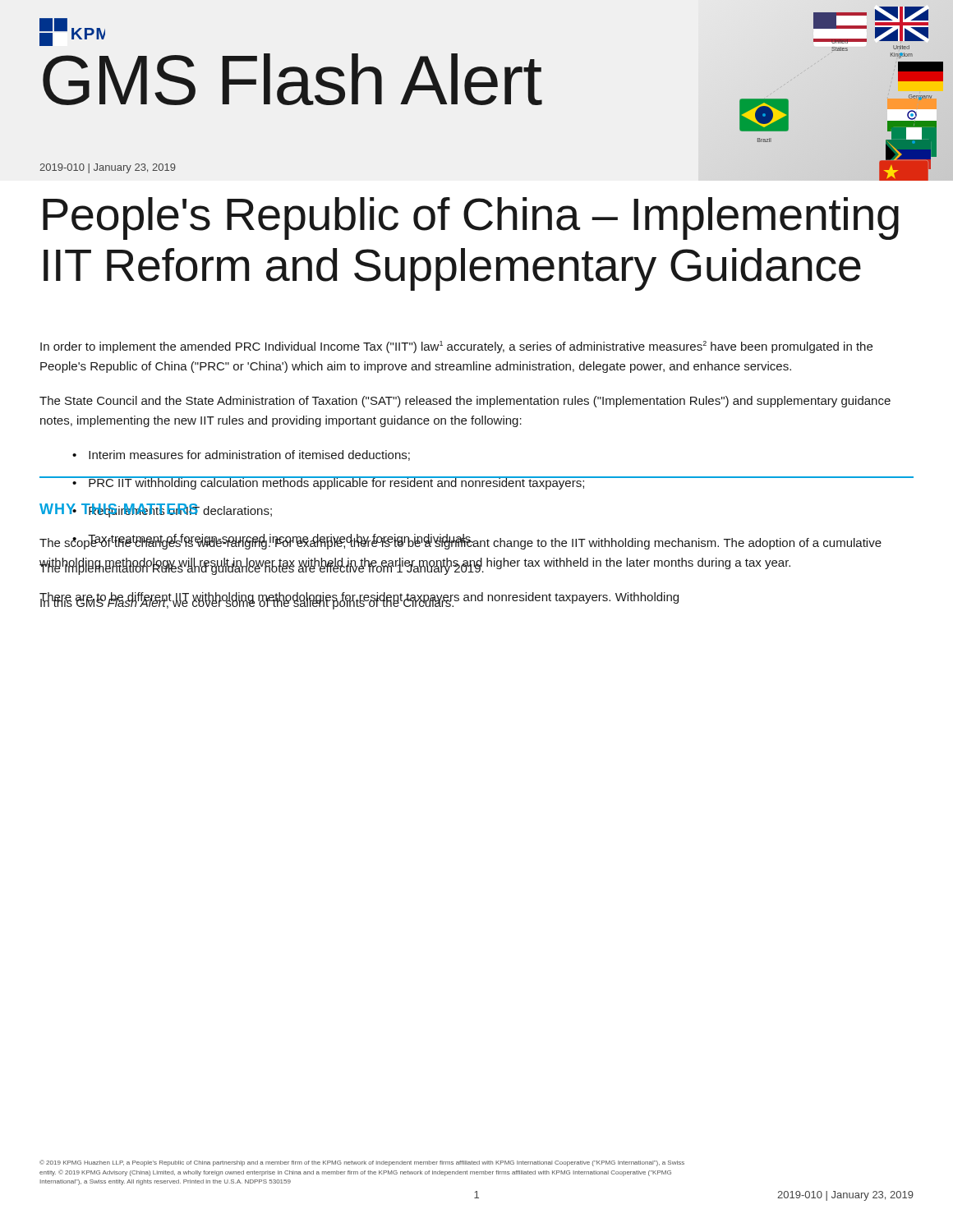The height and width of the screenshot is (1232, 953).
Task: Locate the block of text that opens with "The State Council and the State Administration of"
Action: pyautogui.click(x=465, y=410)
